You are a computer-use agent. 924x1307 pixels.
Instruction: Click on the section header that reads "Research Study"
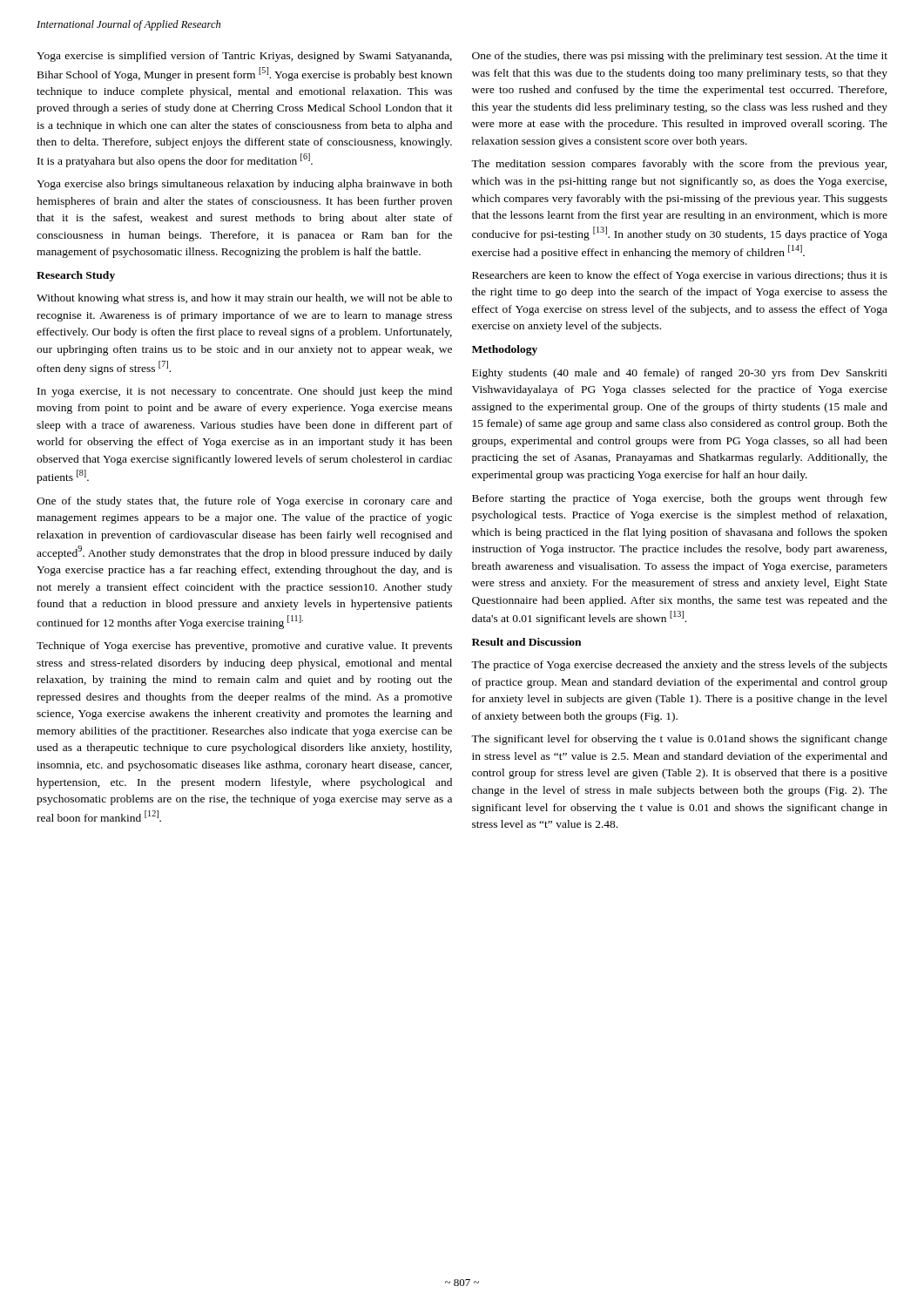76,276
